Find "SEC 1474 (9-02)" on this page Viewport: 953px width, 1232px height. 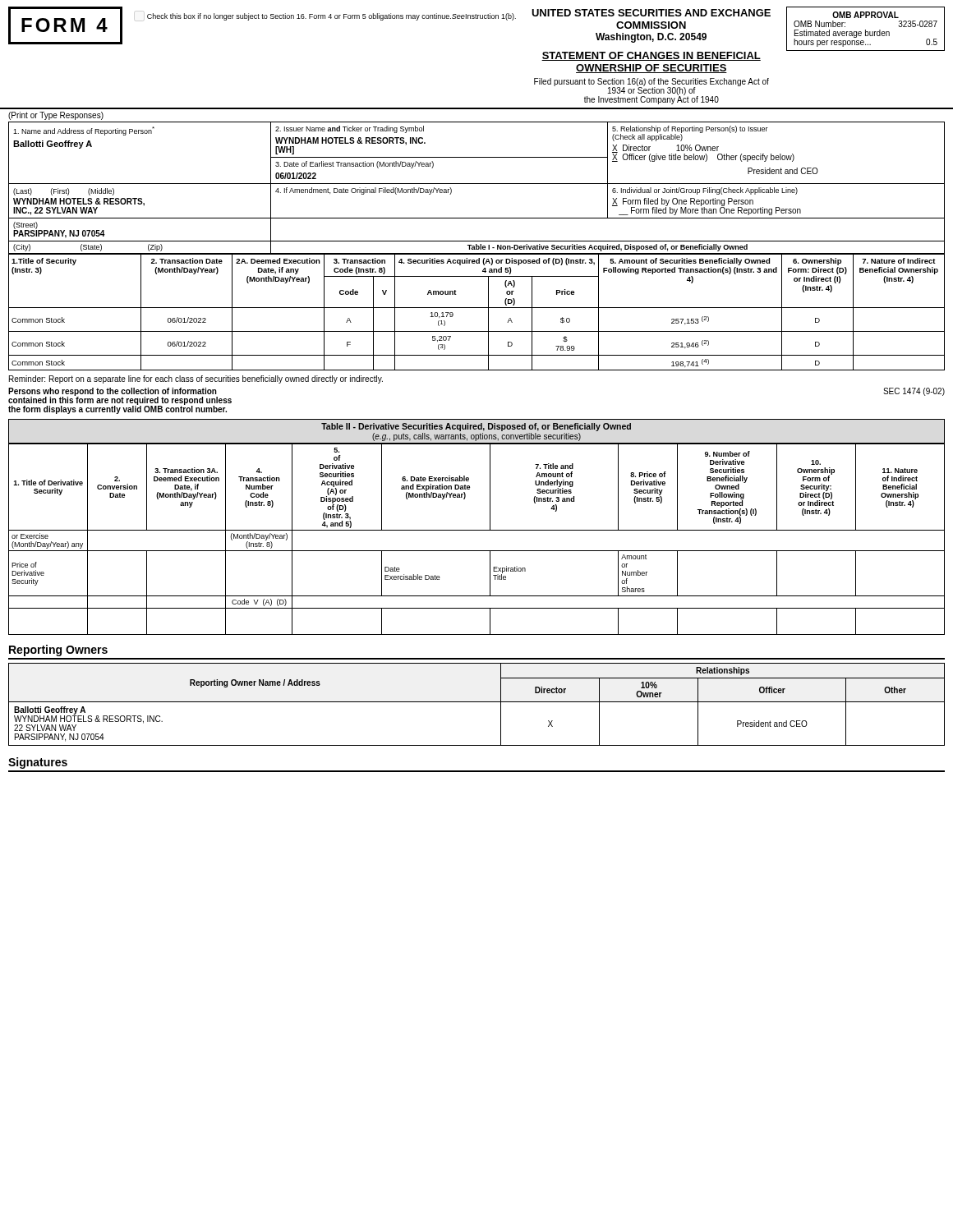pyautogui.click(x=914, y=392)
